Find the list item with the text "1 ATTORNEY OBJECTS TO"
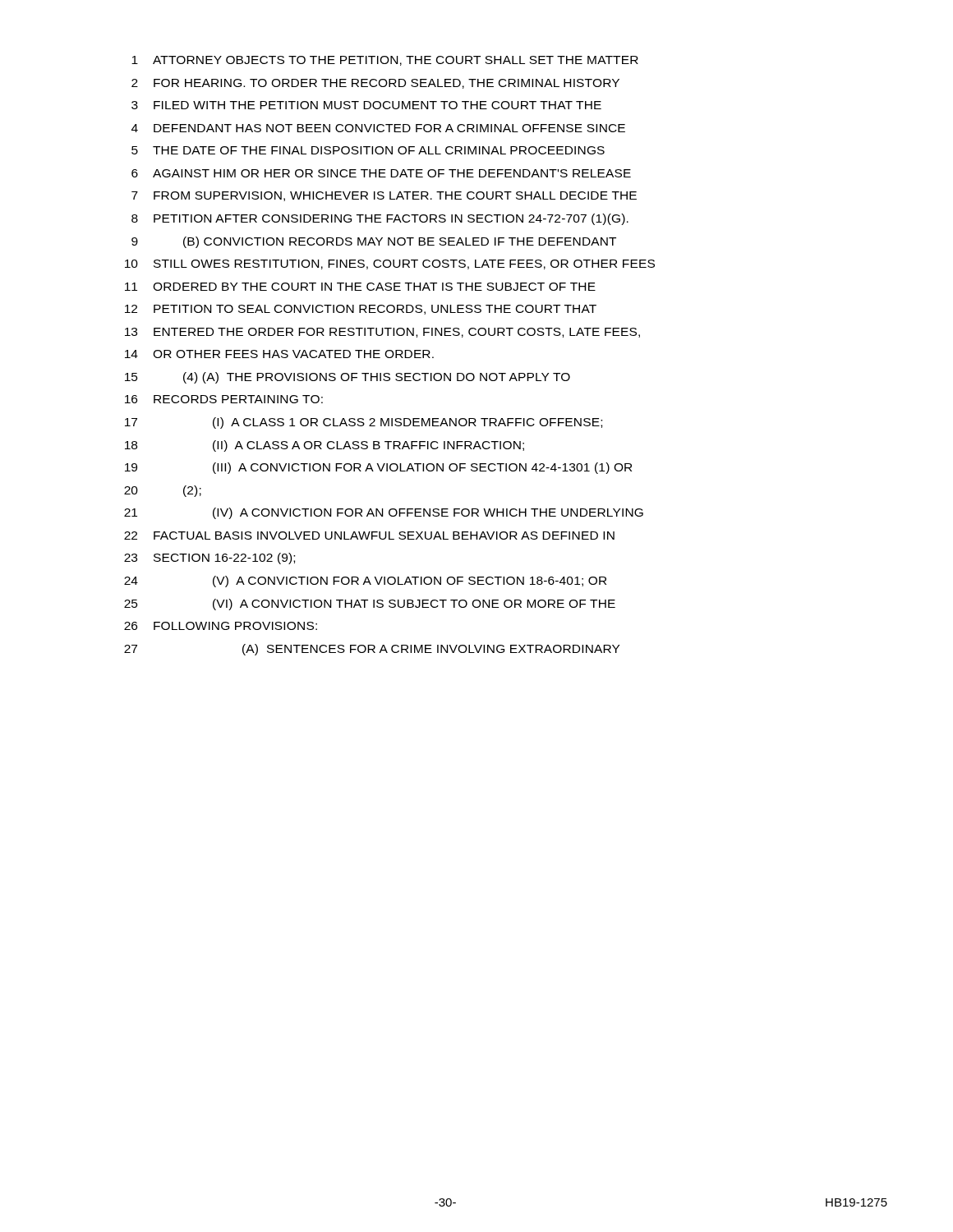Image resolution: width=953 pixels, height=1232 pixels. 493,60
